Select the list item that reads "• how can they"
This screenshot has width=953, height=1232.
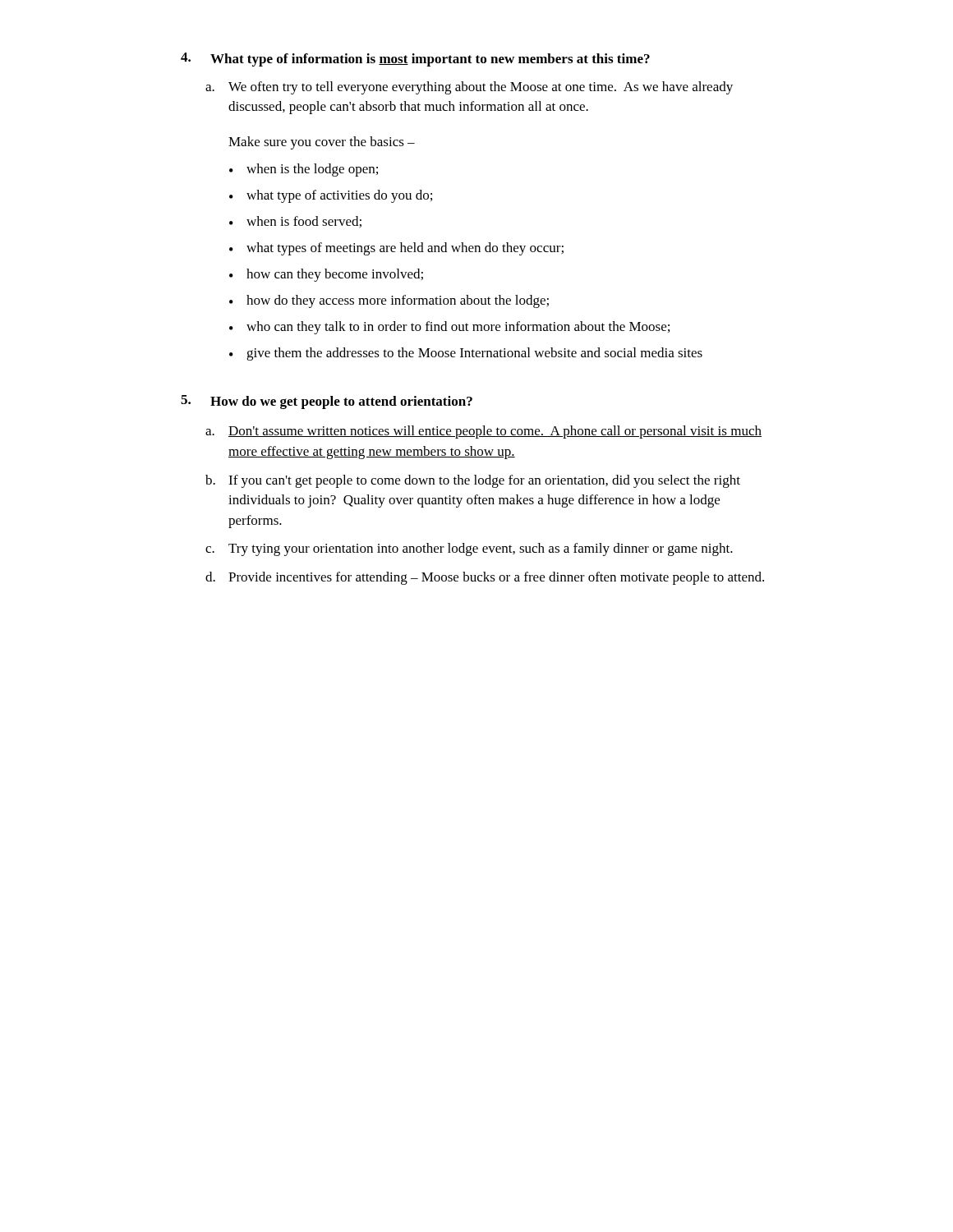click(x=326, y=275)
